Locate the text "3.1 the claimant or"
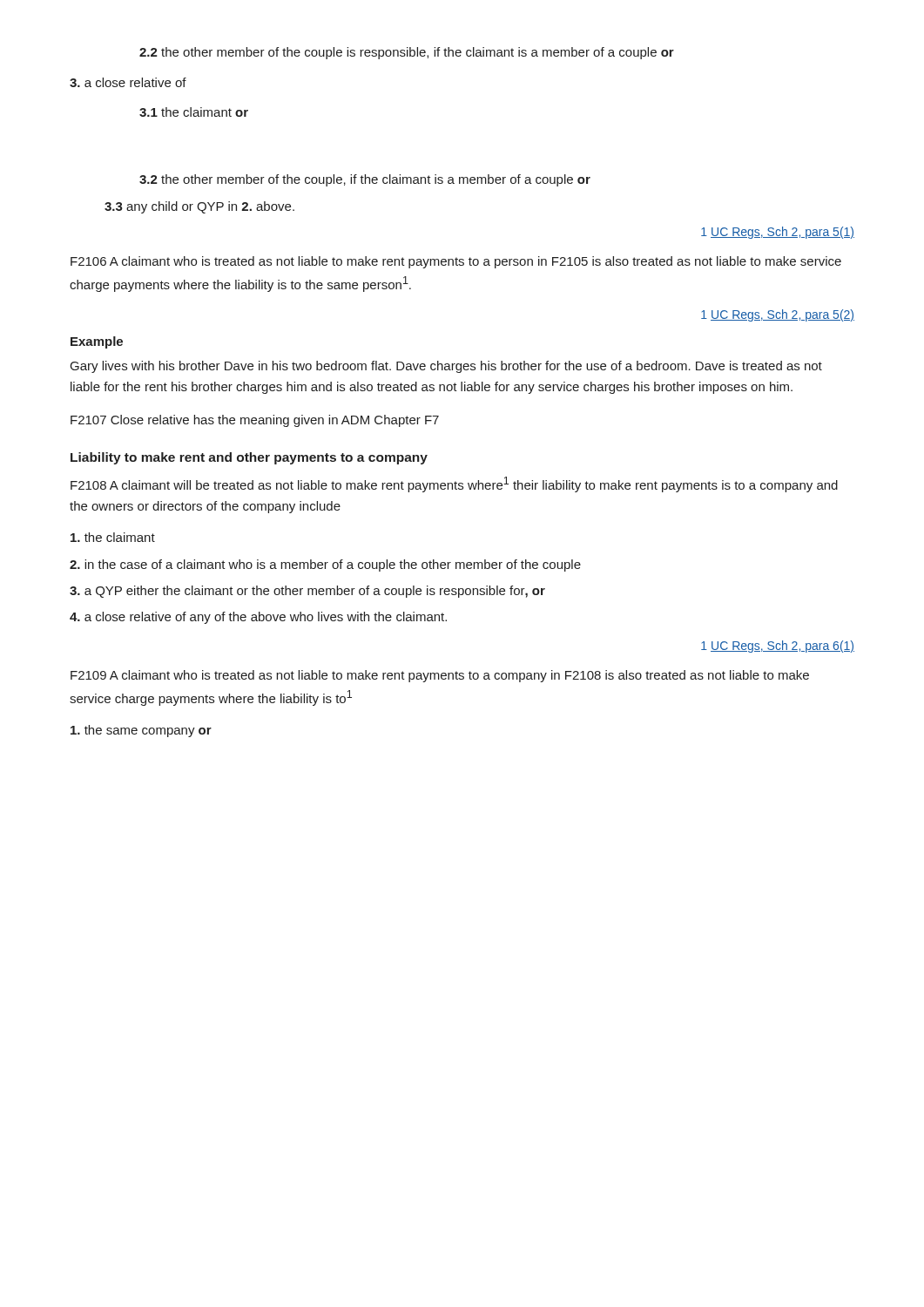Screen dimensions: 1307x924 pyautogui.click(x=194, y=112)
